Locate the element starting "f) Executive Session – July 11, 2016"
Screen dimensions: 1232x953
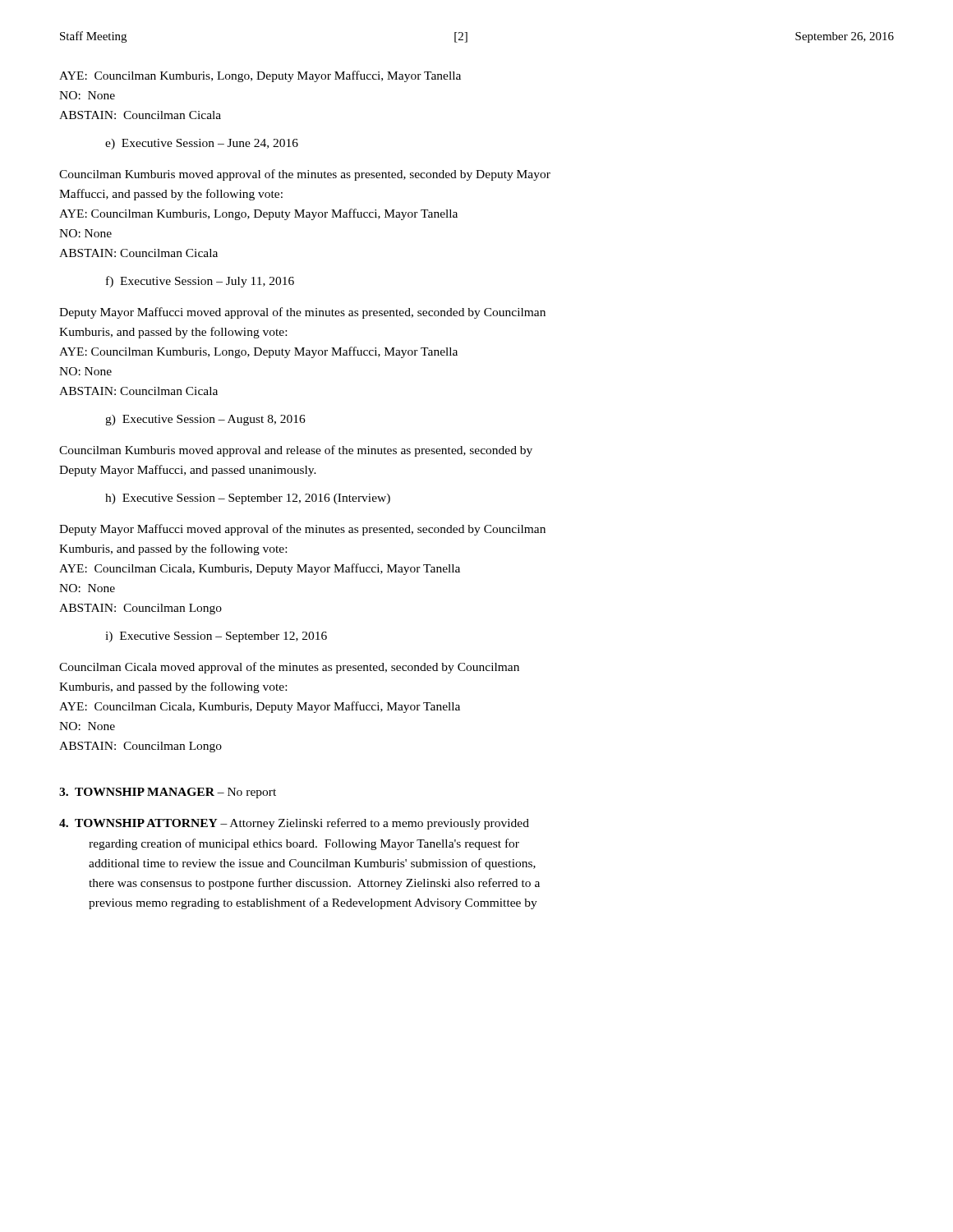pyautogui.click(x=200, y=281)
